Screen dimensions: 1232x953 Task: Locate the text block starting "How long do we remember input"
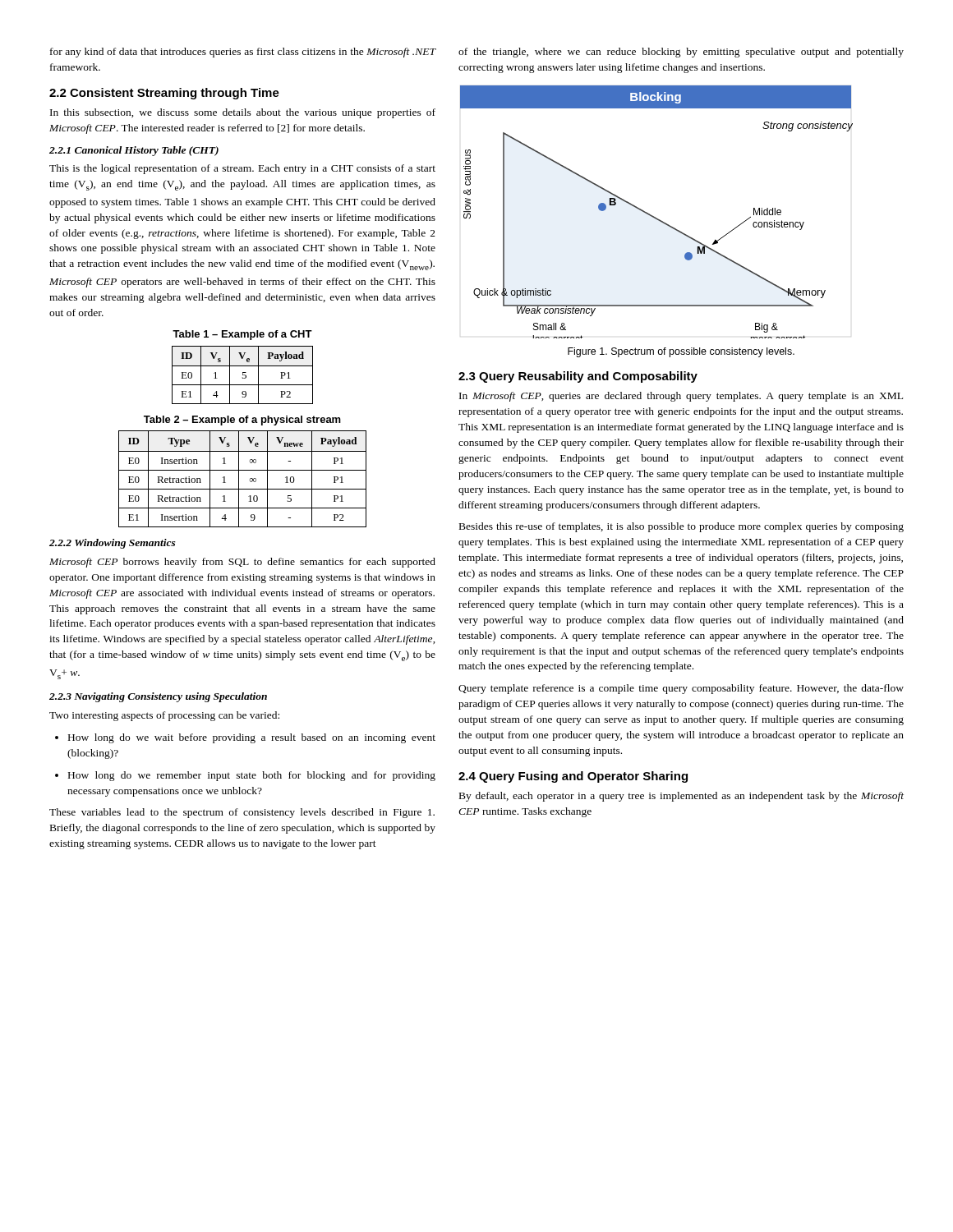(242, 783)
